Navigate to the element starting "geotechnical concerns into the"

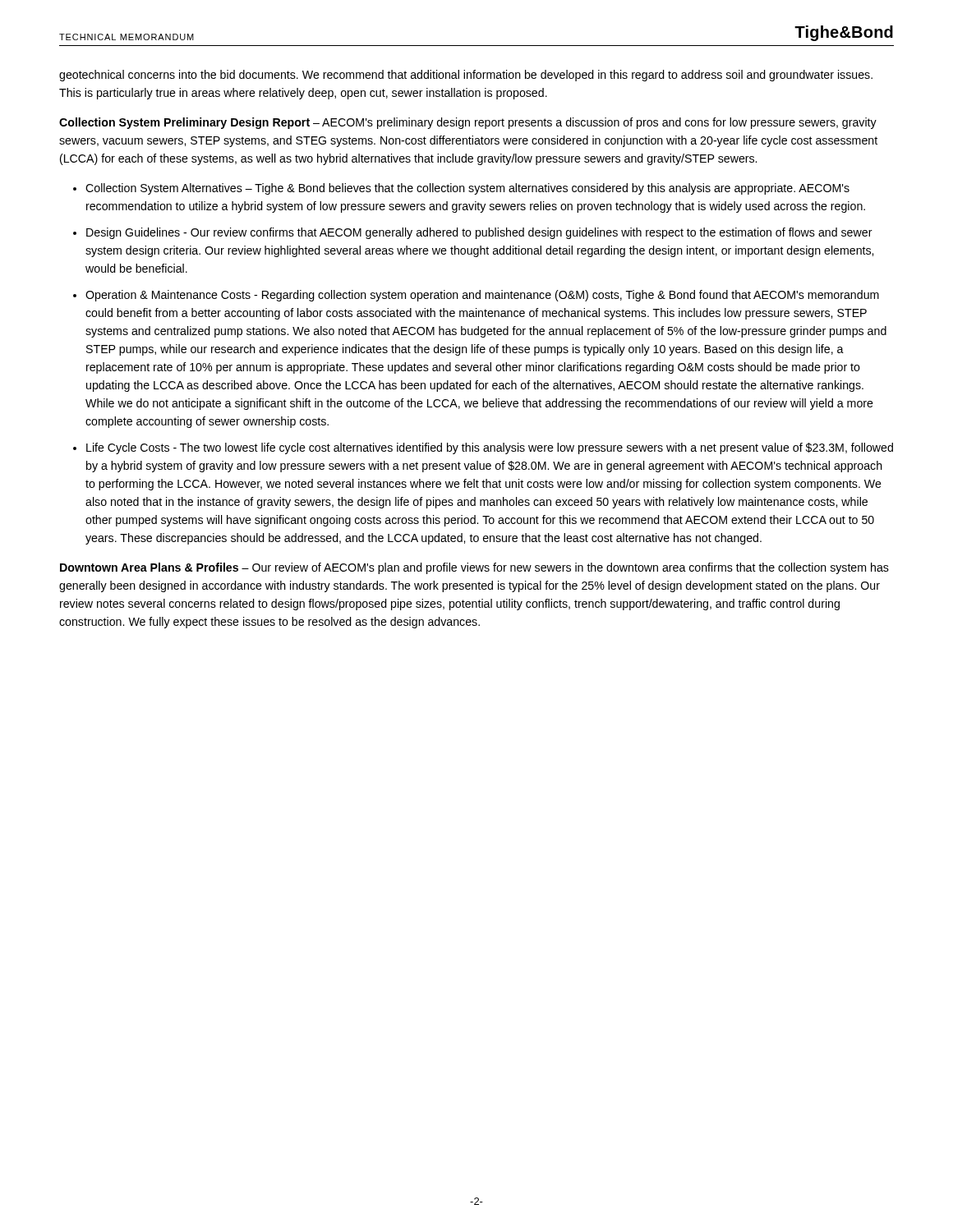pos(466,84)
